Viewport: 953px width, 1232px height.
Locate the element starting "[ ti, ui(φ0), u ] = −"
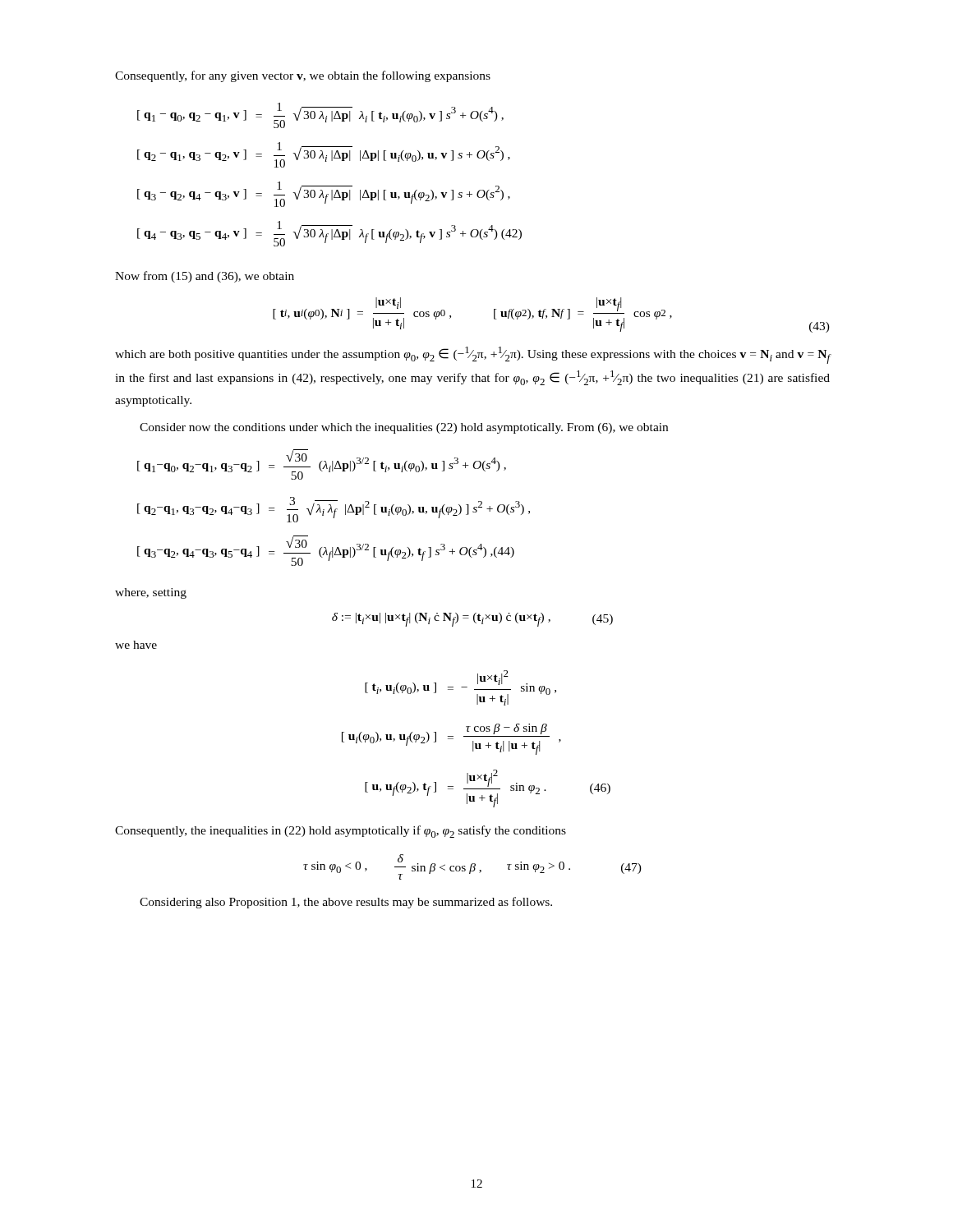pos(472,738)
